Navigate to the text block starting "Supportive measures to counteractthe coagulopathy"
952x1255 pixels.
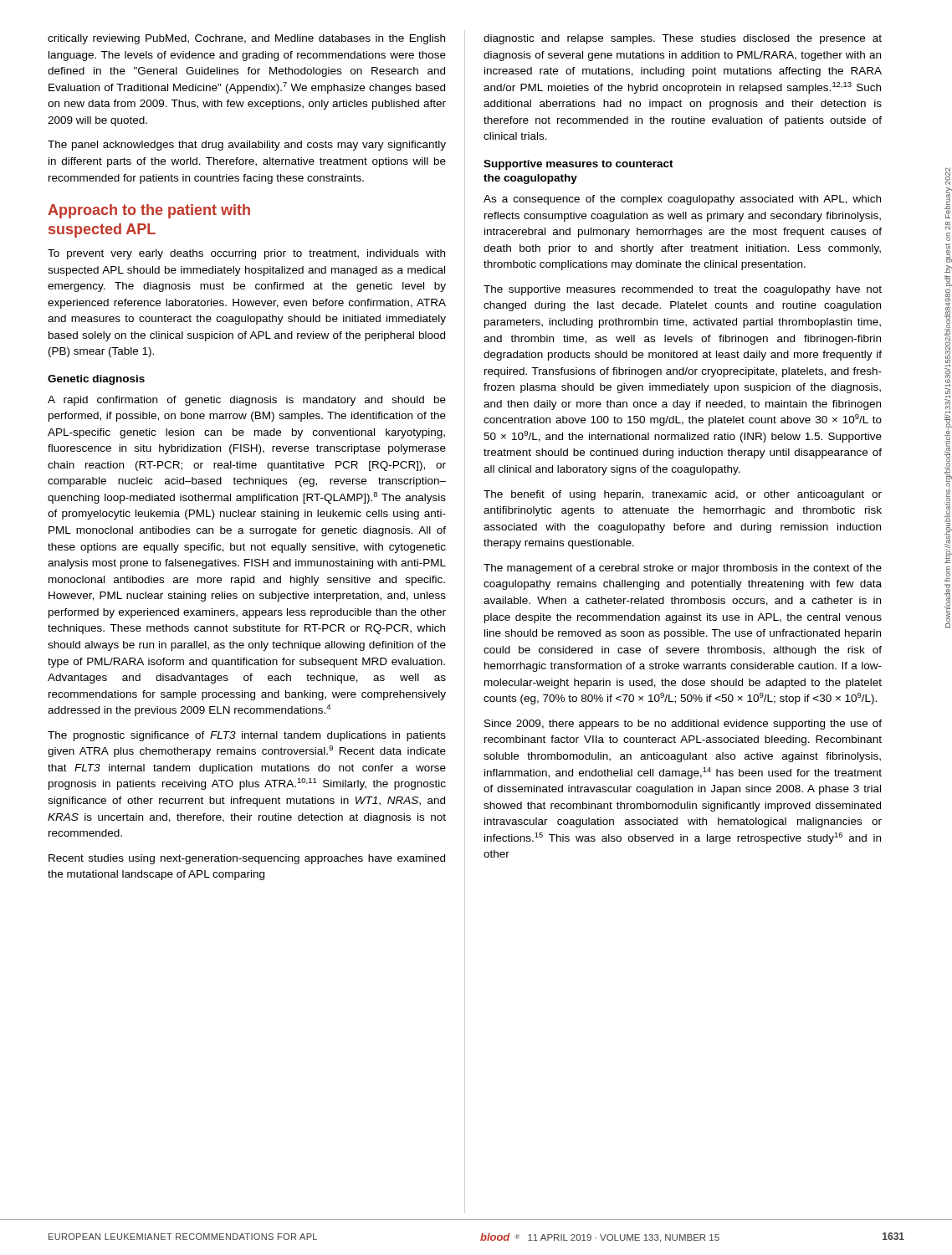tap(683, 171)
